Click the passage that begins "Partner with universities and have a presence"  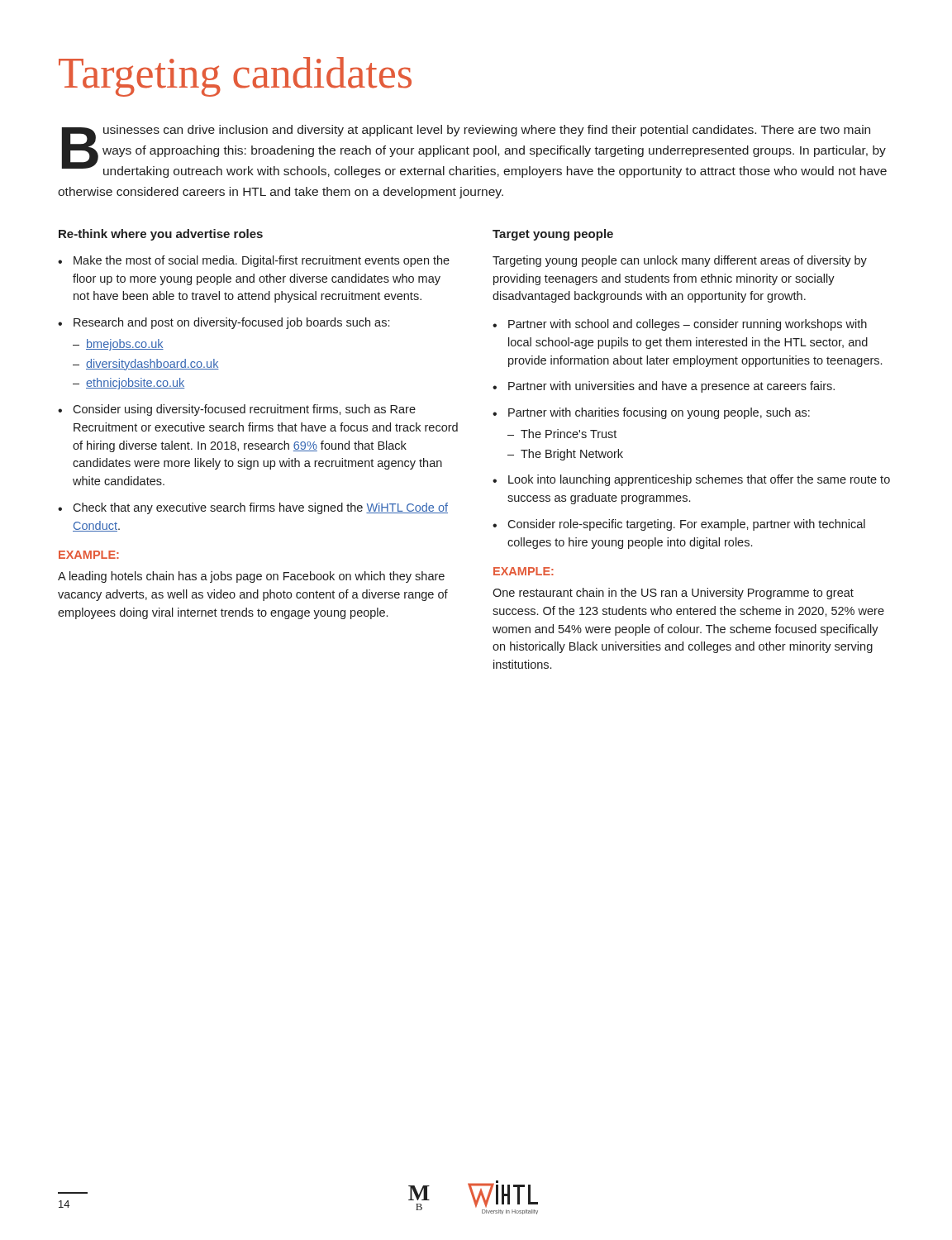[672, 386]
